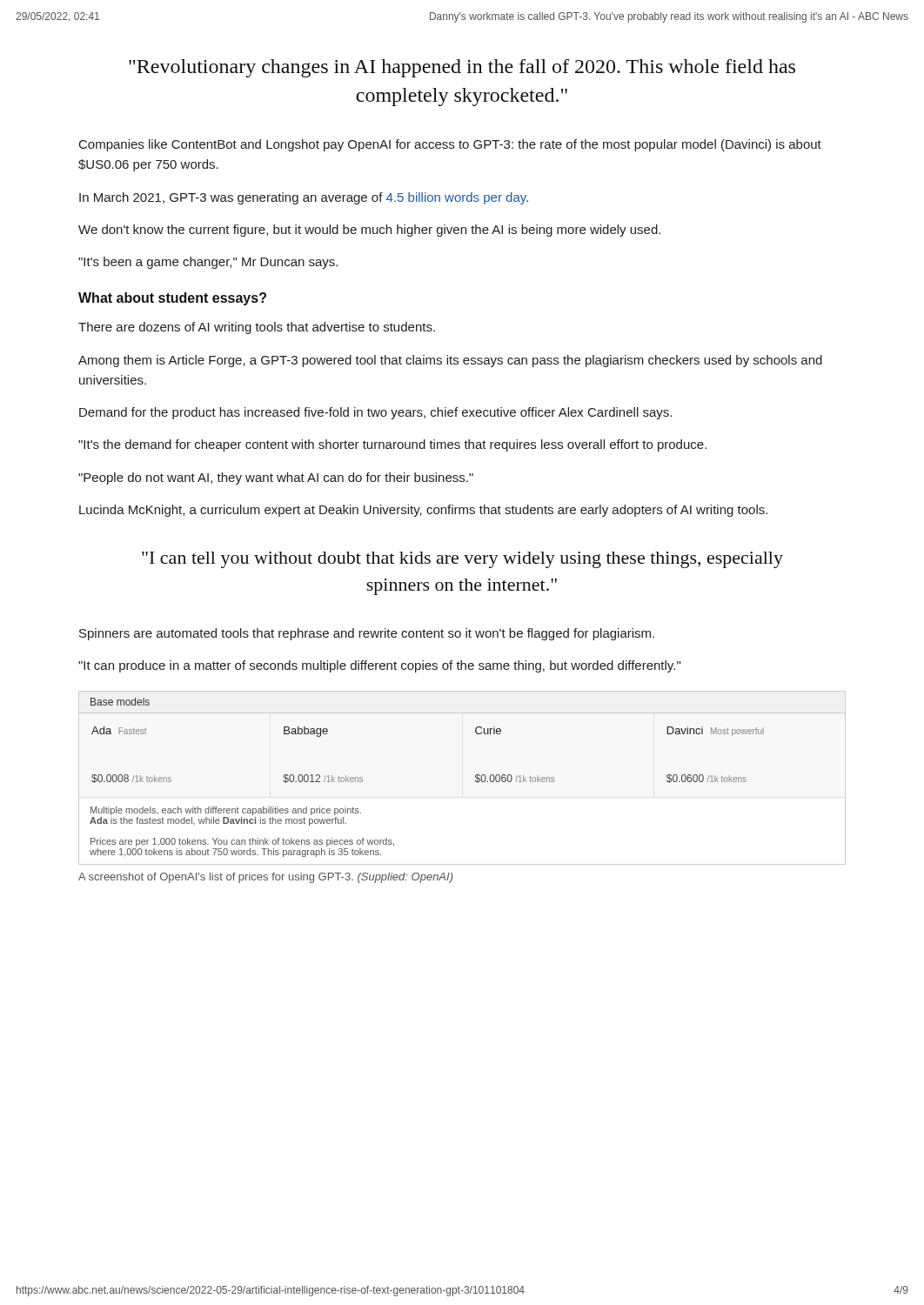Image resolution: width=924 pixels, height=1305 pixels.
Task: Navigate to the element starting "Among them is"
Action: [450, 370]
